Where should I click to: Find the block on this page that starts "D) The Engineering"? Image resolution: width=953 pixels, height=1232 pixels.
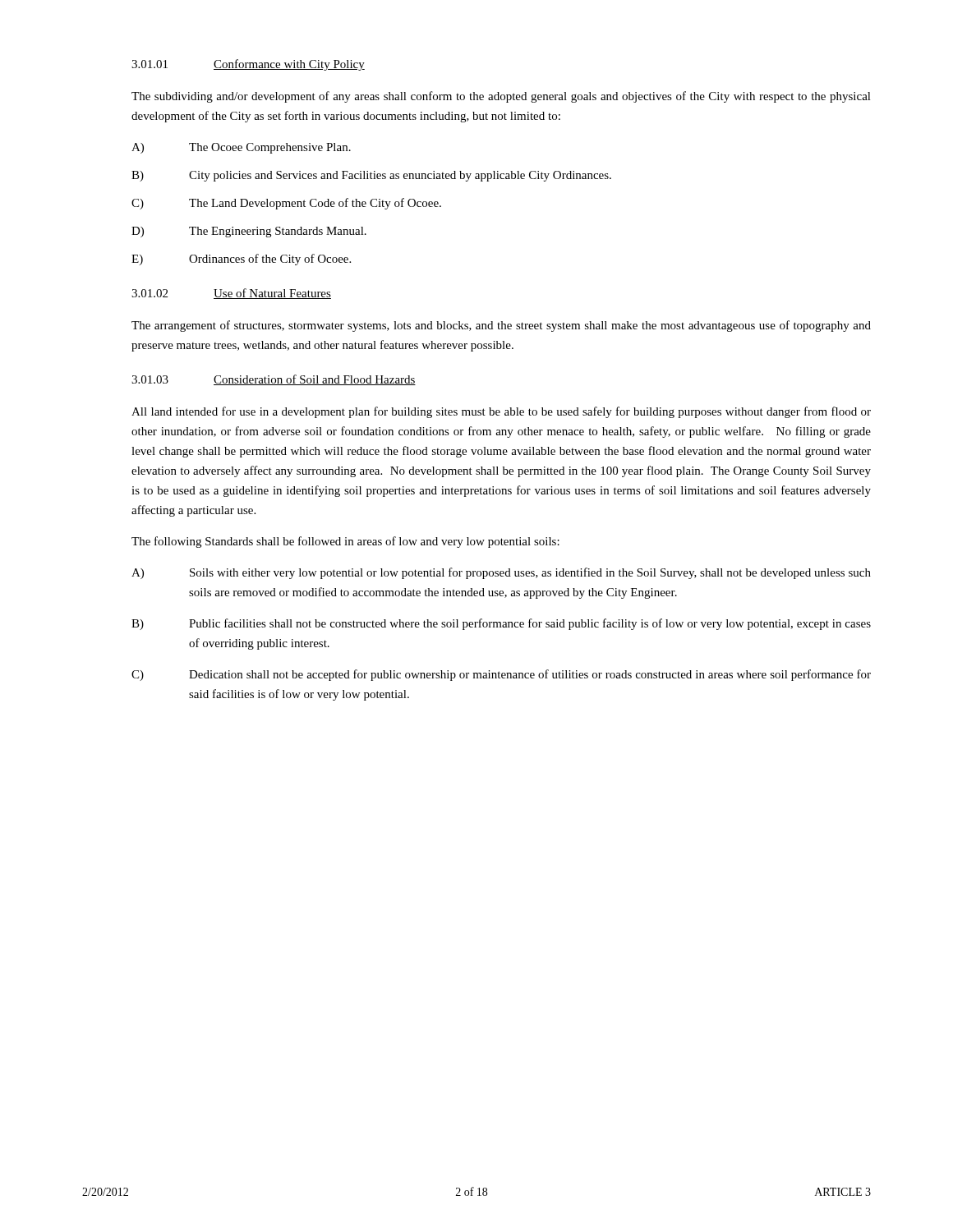pos(249,232)
